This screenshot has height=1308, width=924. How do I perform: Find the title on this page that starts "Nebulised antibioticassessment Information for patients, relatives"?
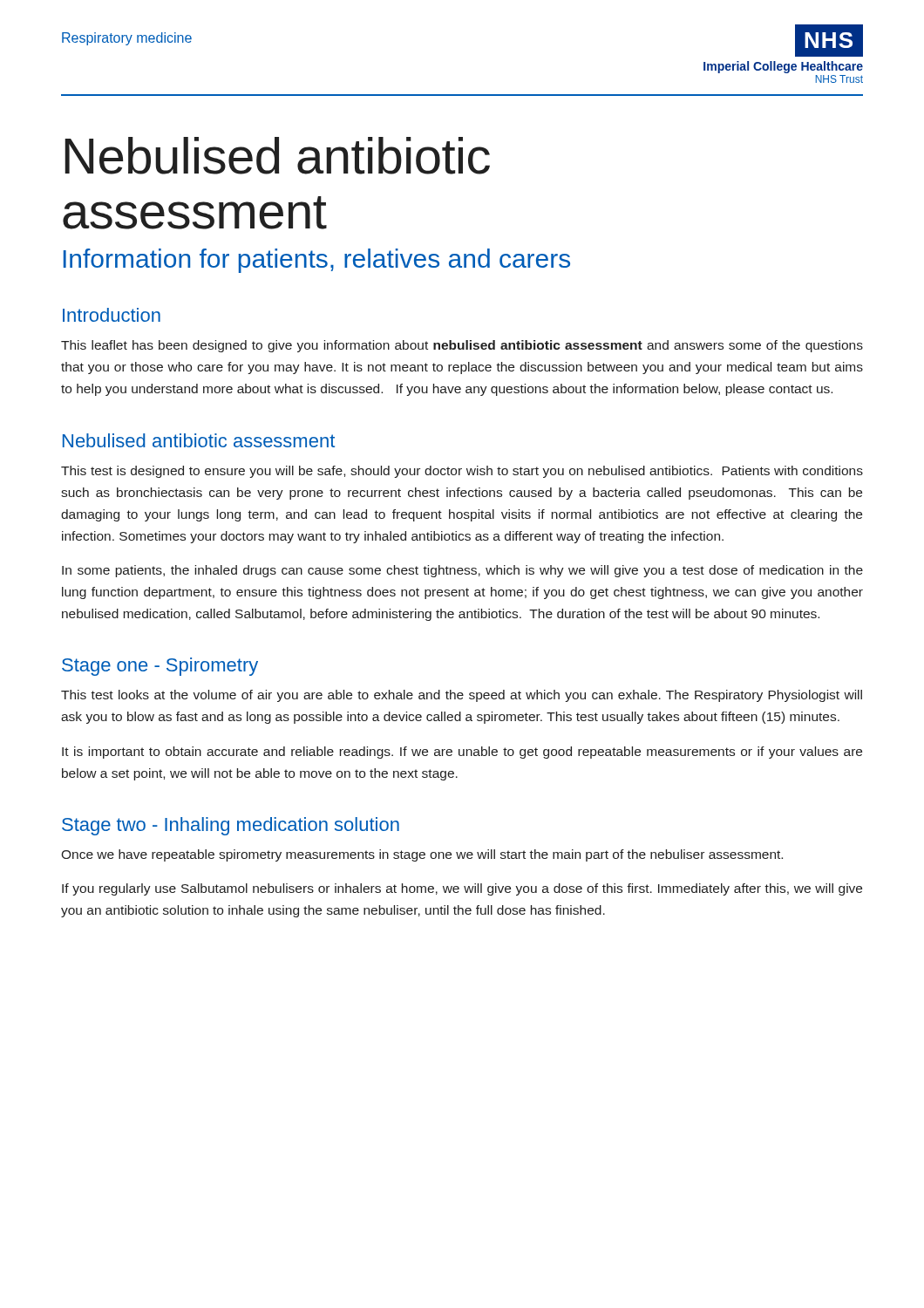277,156
